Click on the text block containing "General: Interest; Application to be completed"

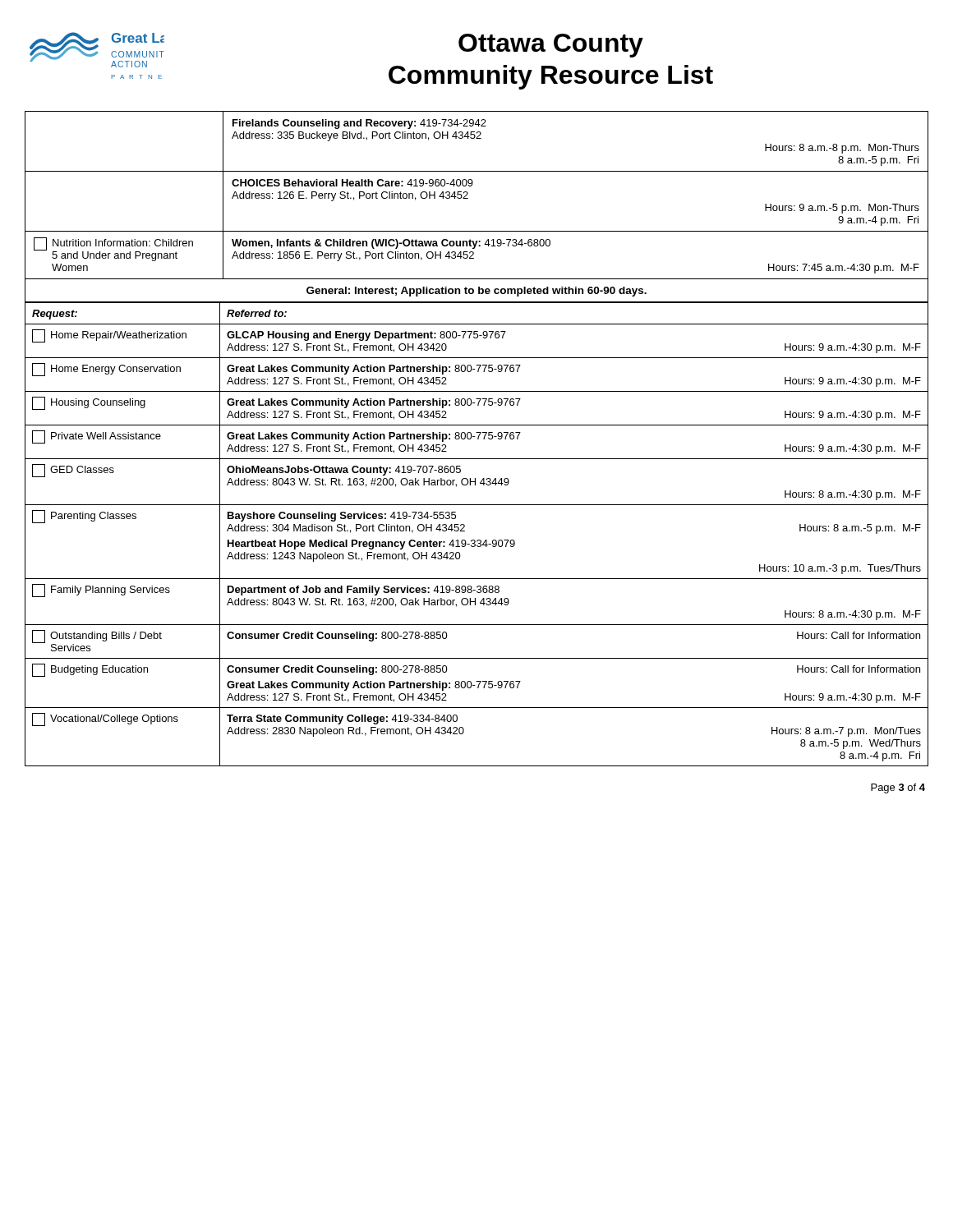point(476,290)
